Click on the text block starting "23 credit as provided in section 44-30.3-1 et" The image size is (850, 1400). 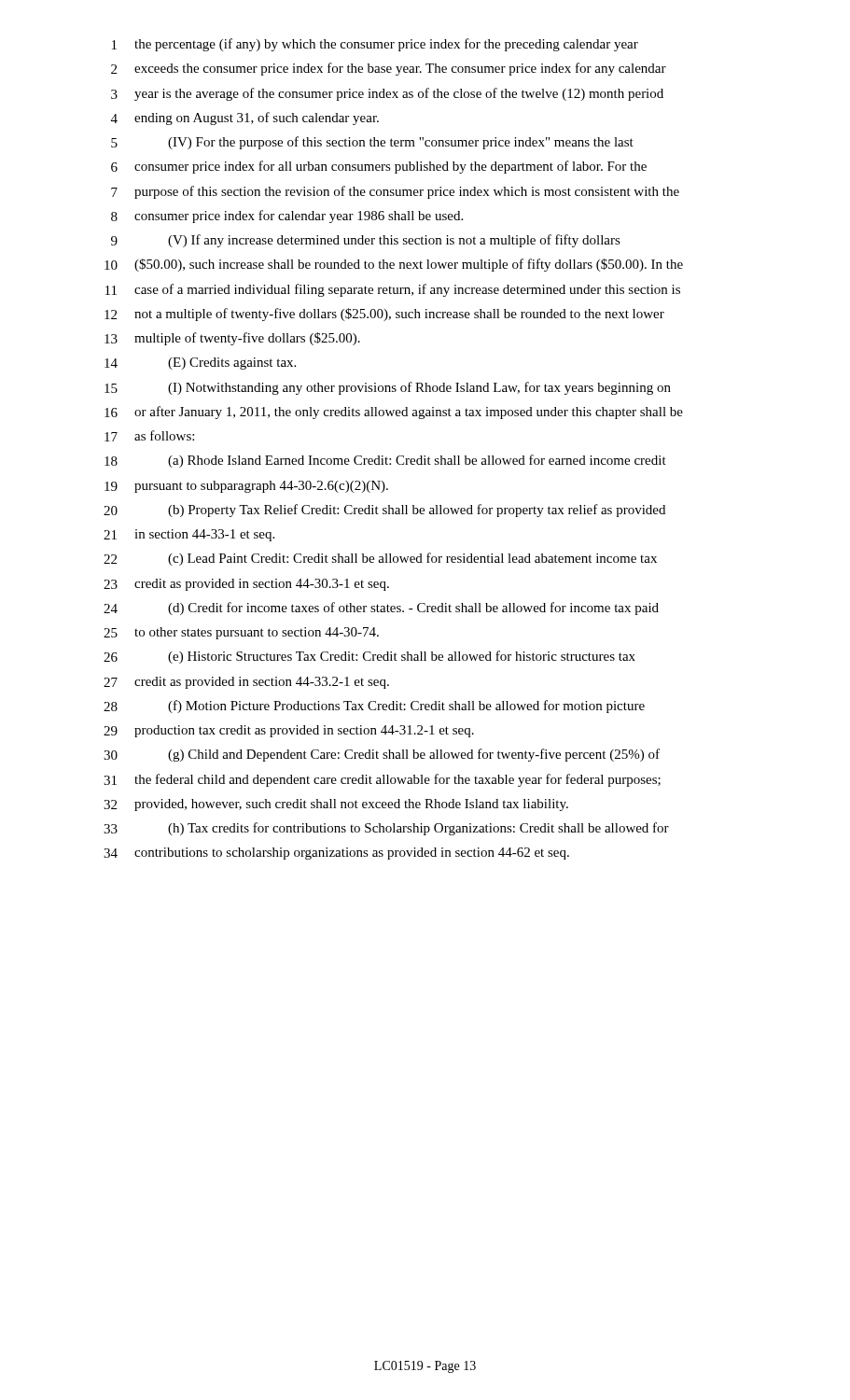[x=246, y=585]
